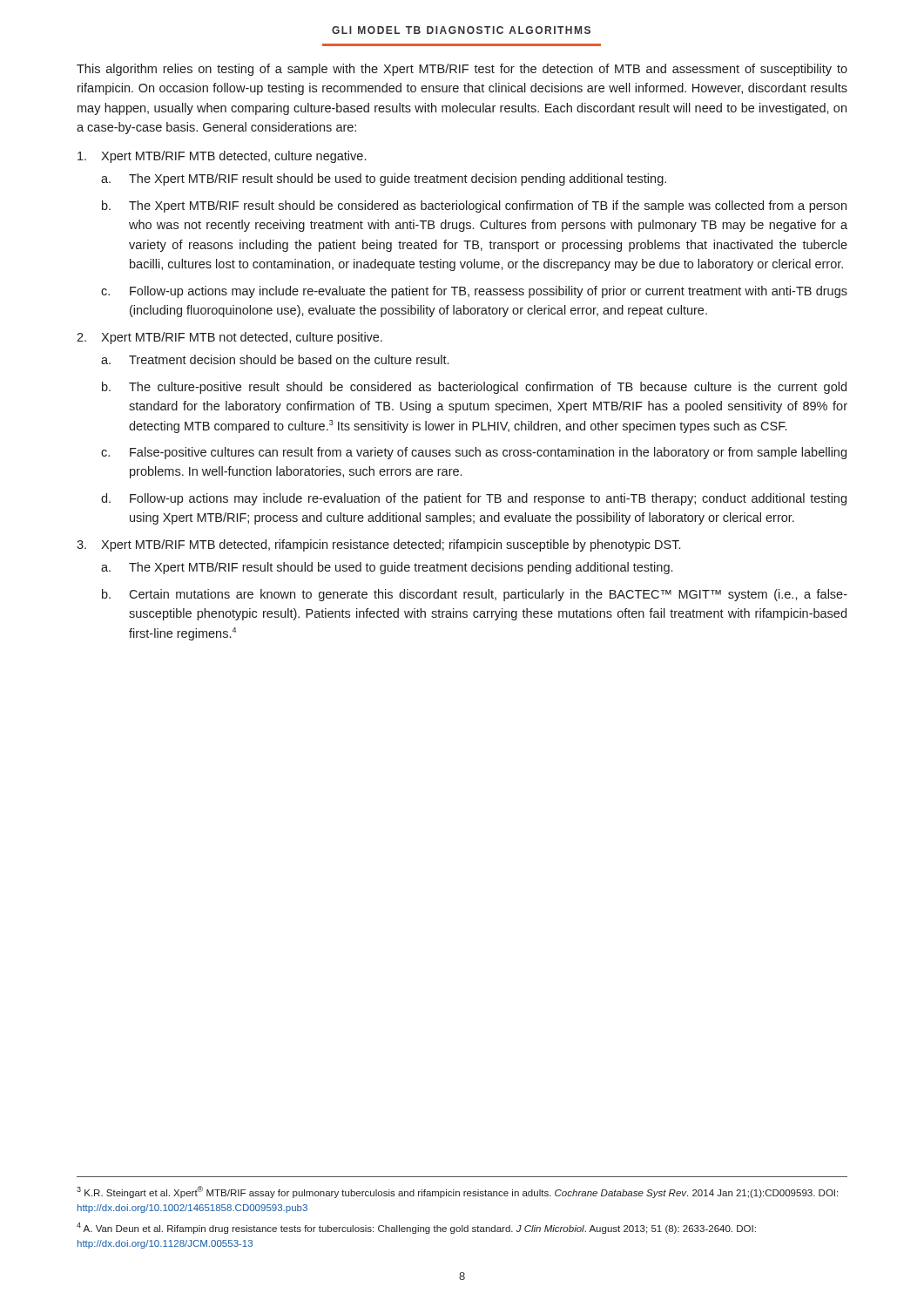Viewport: 924px width, 1307px height.
Task: Navigate to the block starting "4 A. Van"
Action: pos(417,1234)
